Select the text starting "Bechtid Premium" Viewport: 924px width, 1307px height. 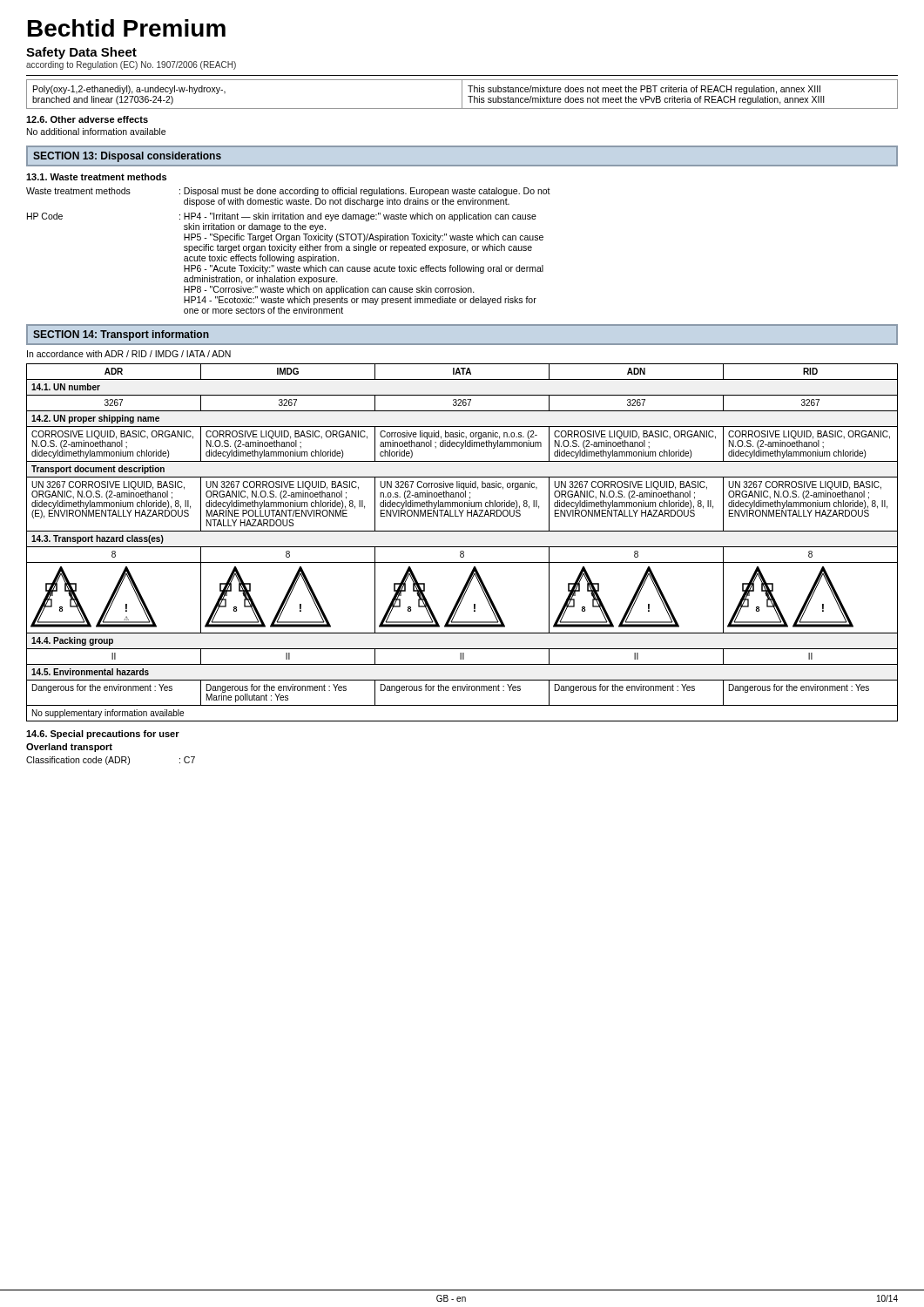(126, 29)
